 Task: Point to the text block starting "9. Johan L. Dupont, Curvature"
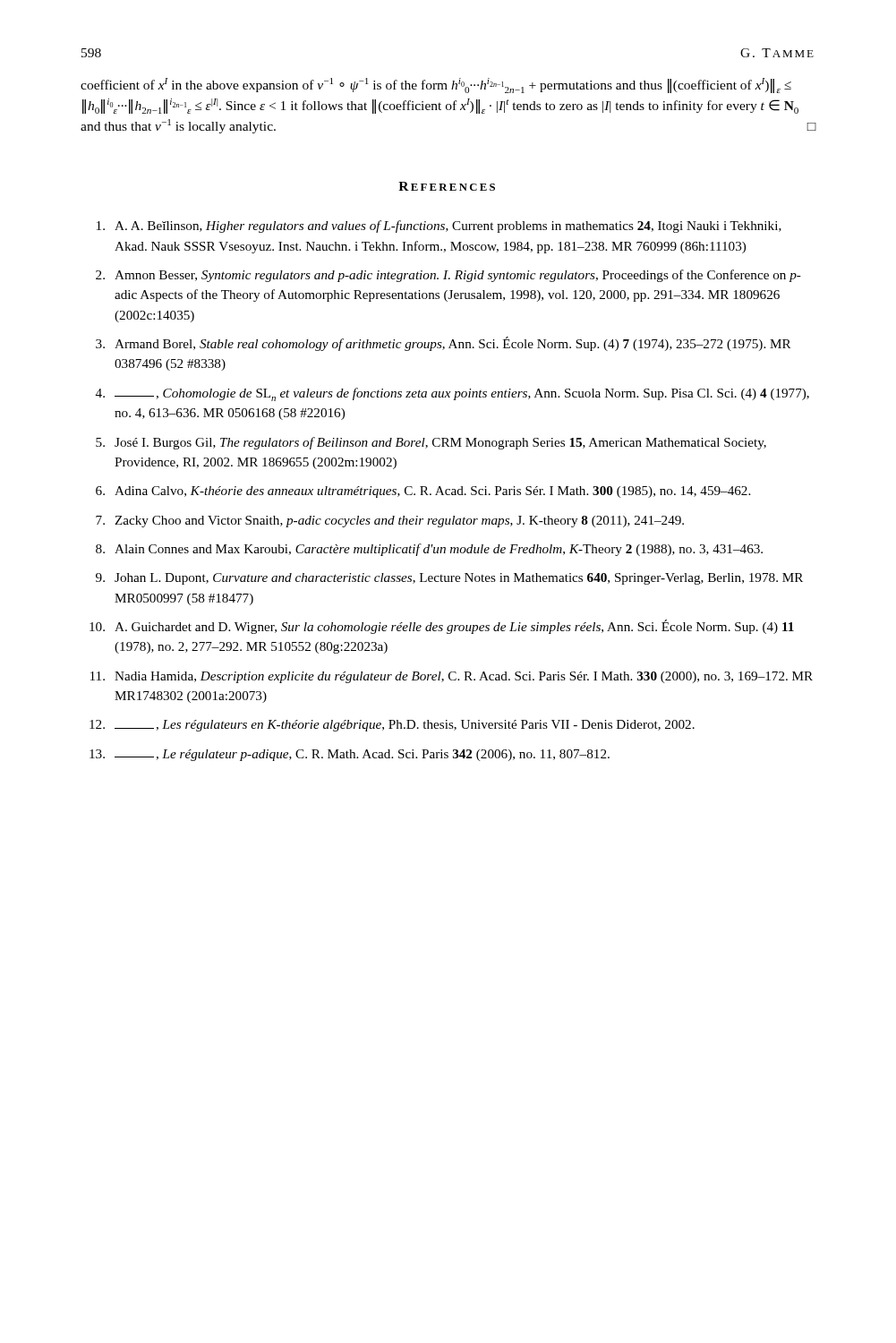(x=448, y=588)
